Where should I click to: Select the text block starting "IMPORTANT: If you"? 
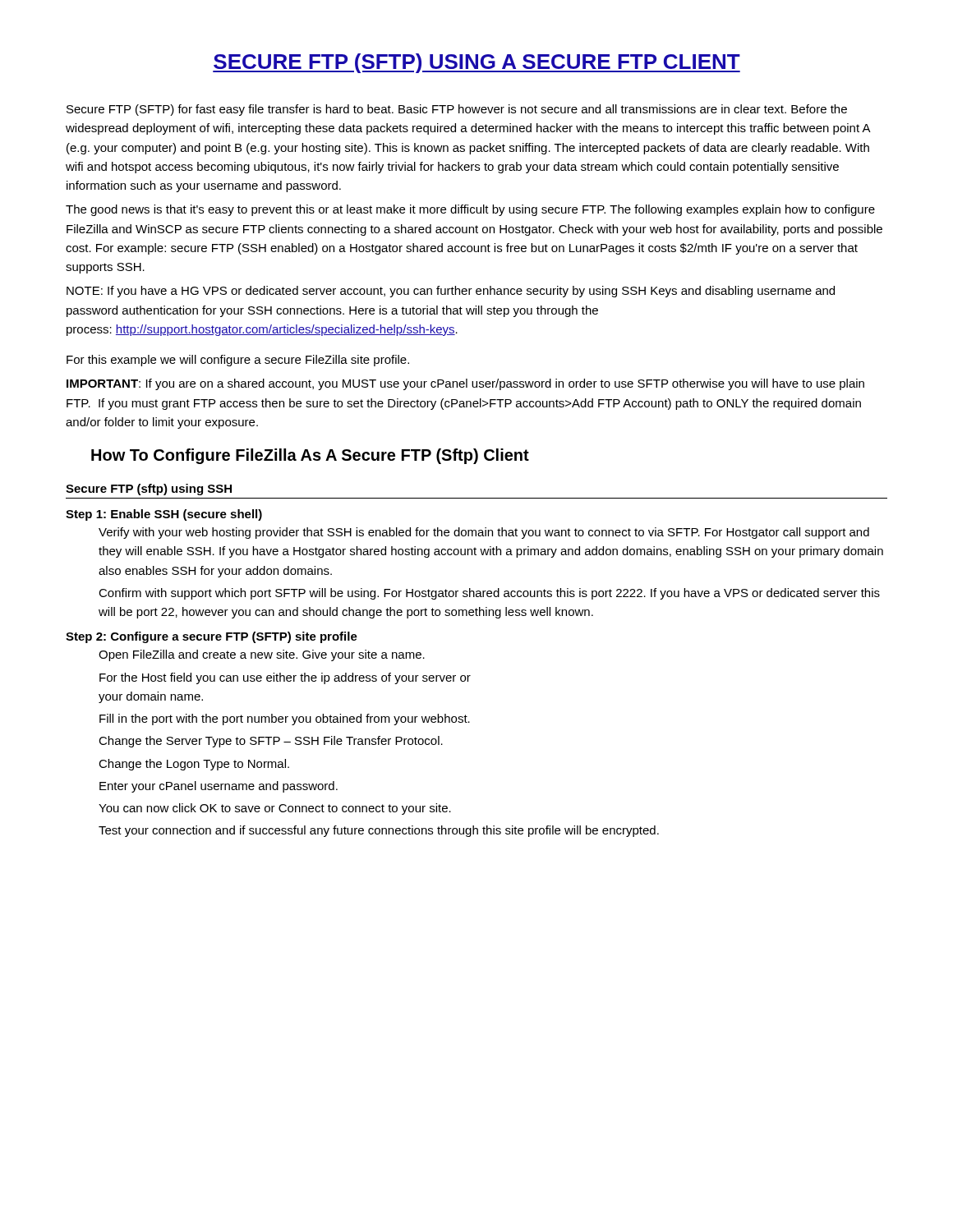pos(465,402)
